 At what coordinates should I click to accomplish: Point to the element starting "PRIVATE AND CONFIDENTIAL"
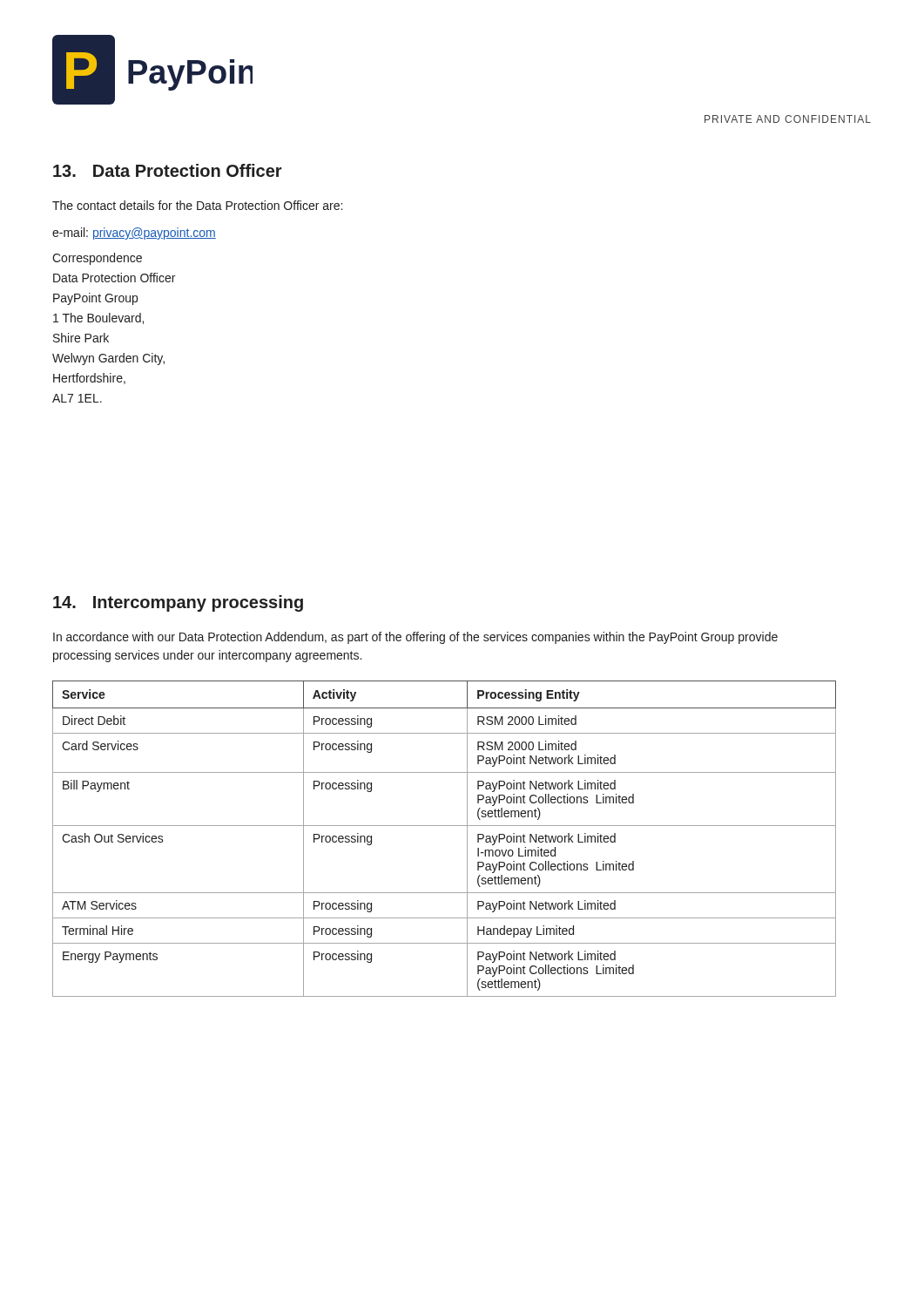point(788,119)
